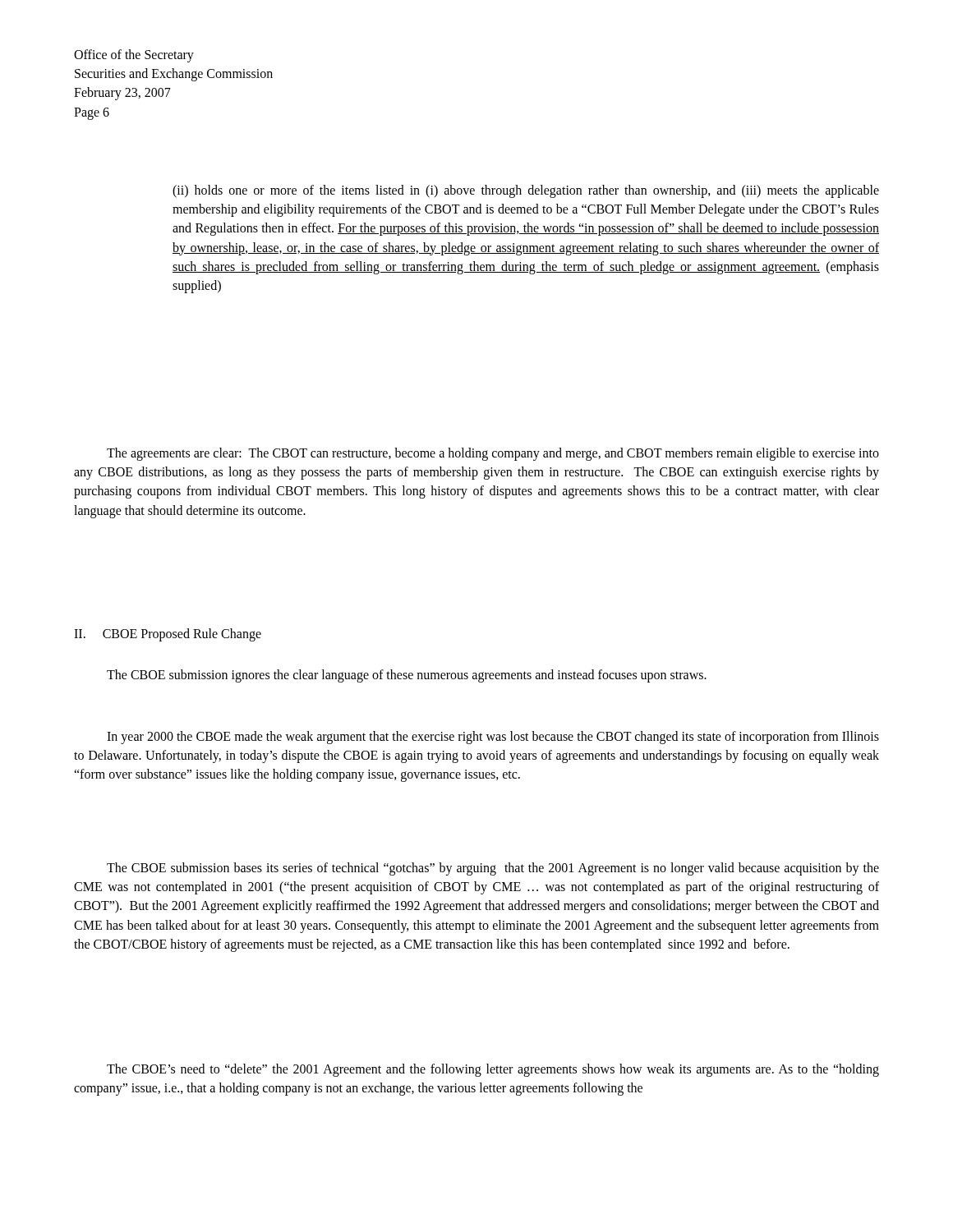Locate the text block that says "In year 2000 the"
The height and width of the screenshot is (1232, 953).
click(x=476, y=755)
